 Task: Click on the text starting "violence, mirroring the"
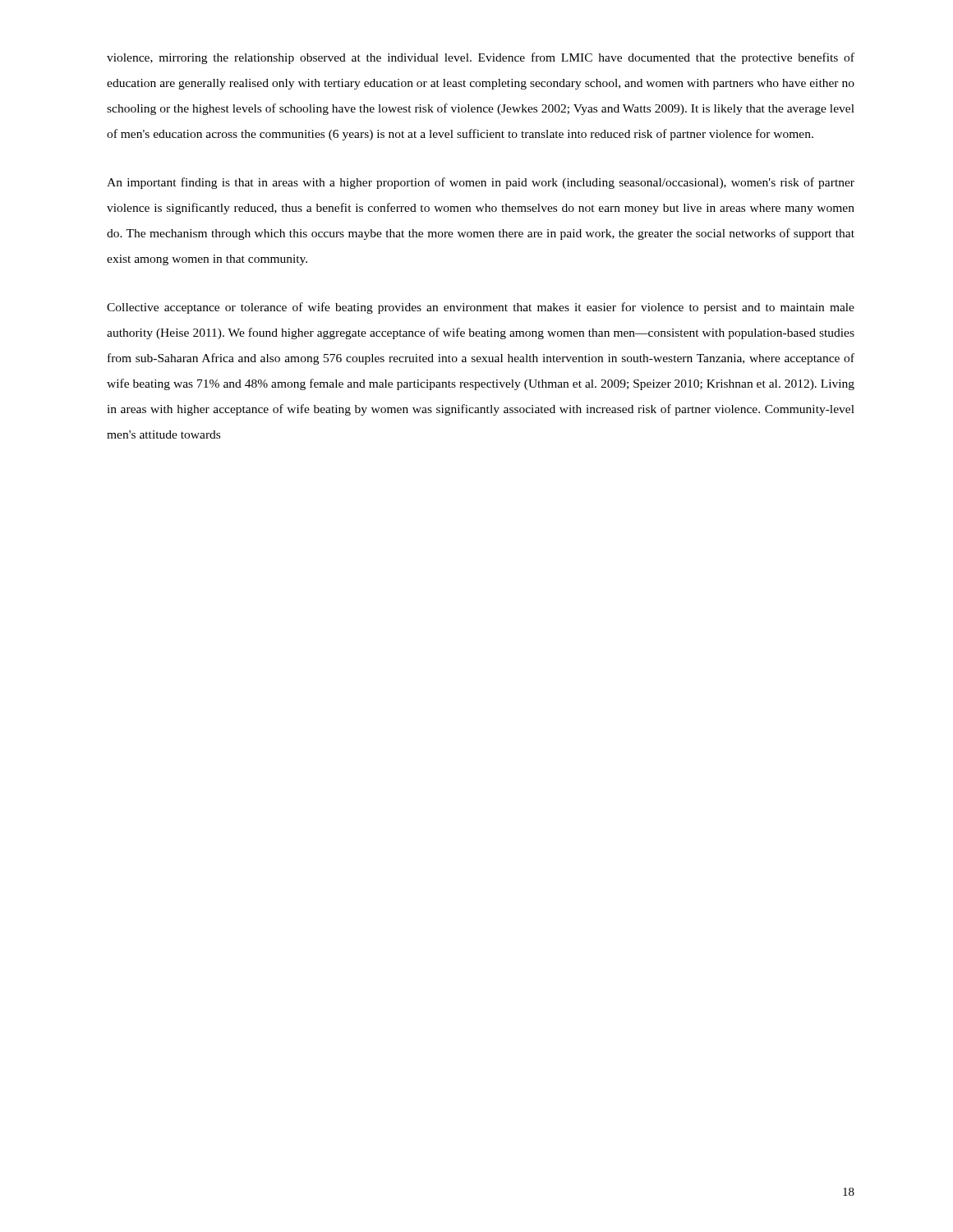[x=481, y=95]
